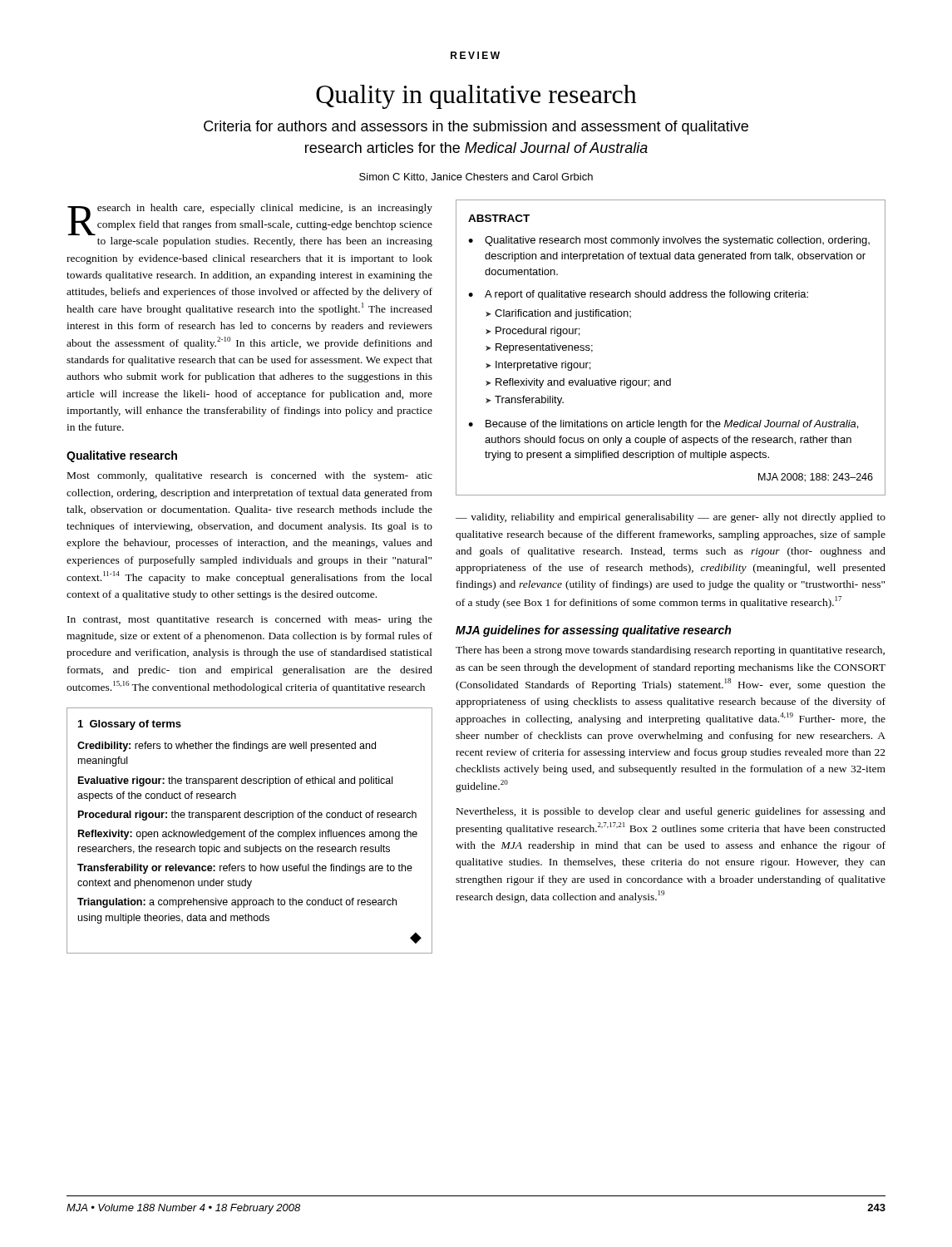This screenshot has height=1247, width=952.
Task: Select the title with the text "Quality in qualitative research"
Action: tap(476, 94)
